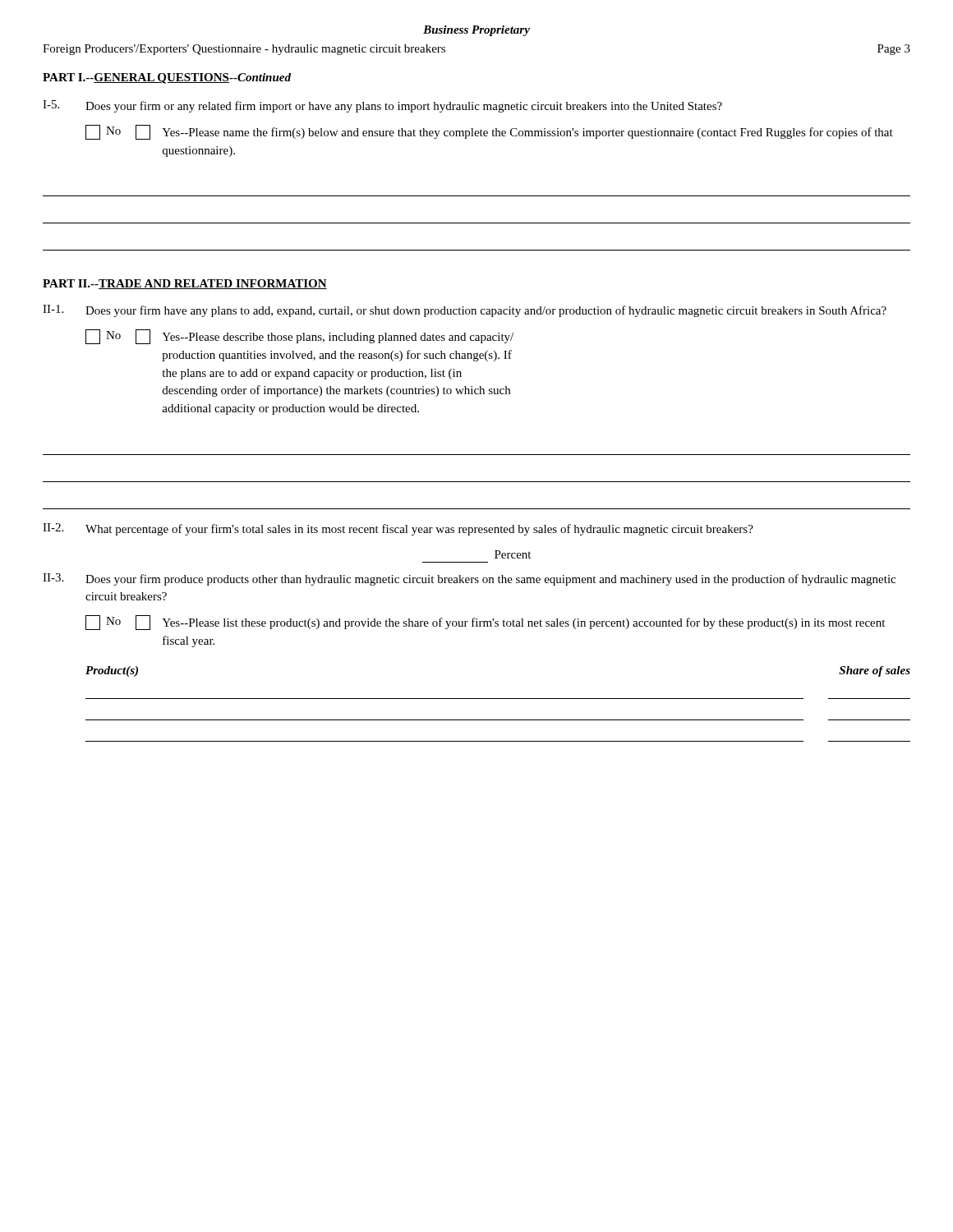The width and height of the screenshot is (953, 1232).
Task: Locate the block of text that opens with "II-3. Does your firm produce products other than"
Action: pos(469,579)
